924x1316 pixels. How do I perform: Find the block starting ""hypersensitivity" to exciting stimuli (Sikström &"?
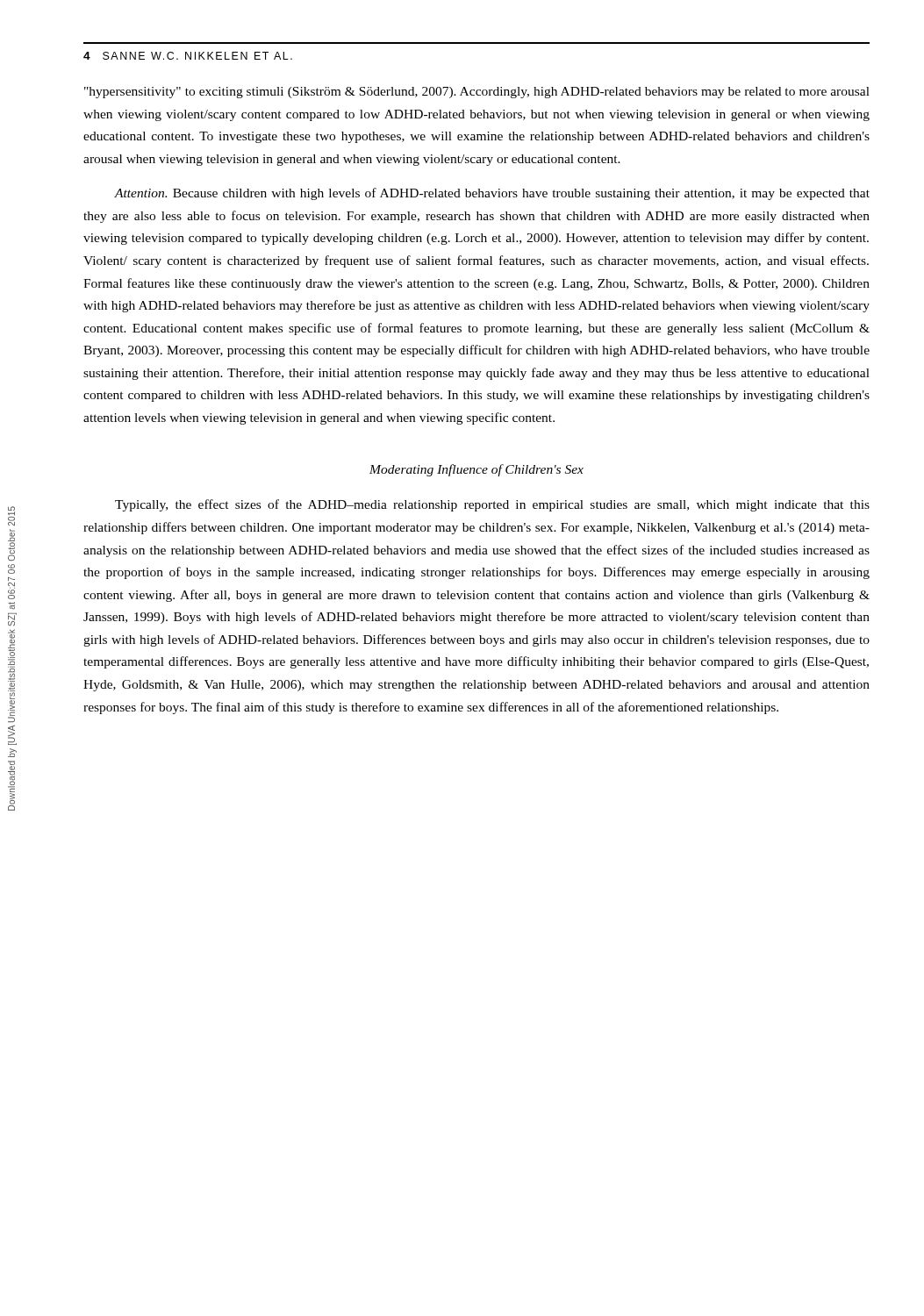(476, 125)
